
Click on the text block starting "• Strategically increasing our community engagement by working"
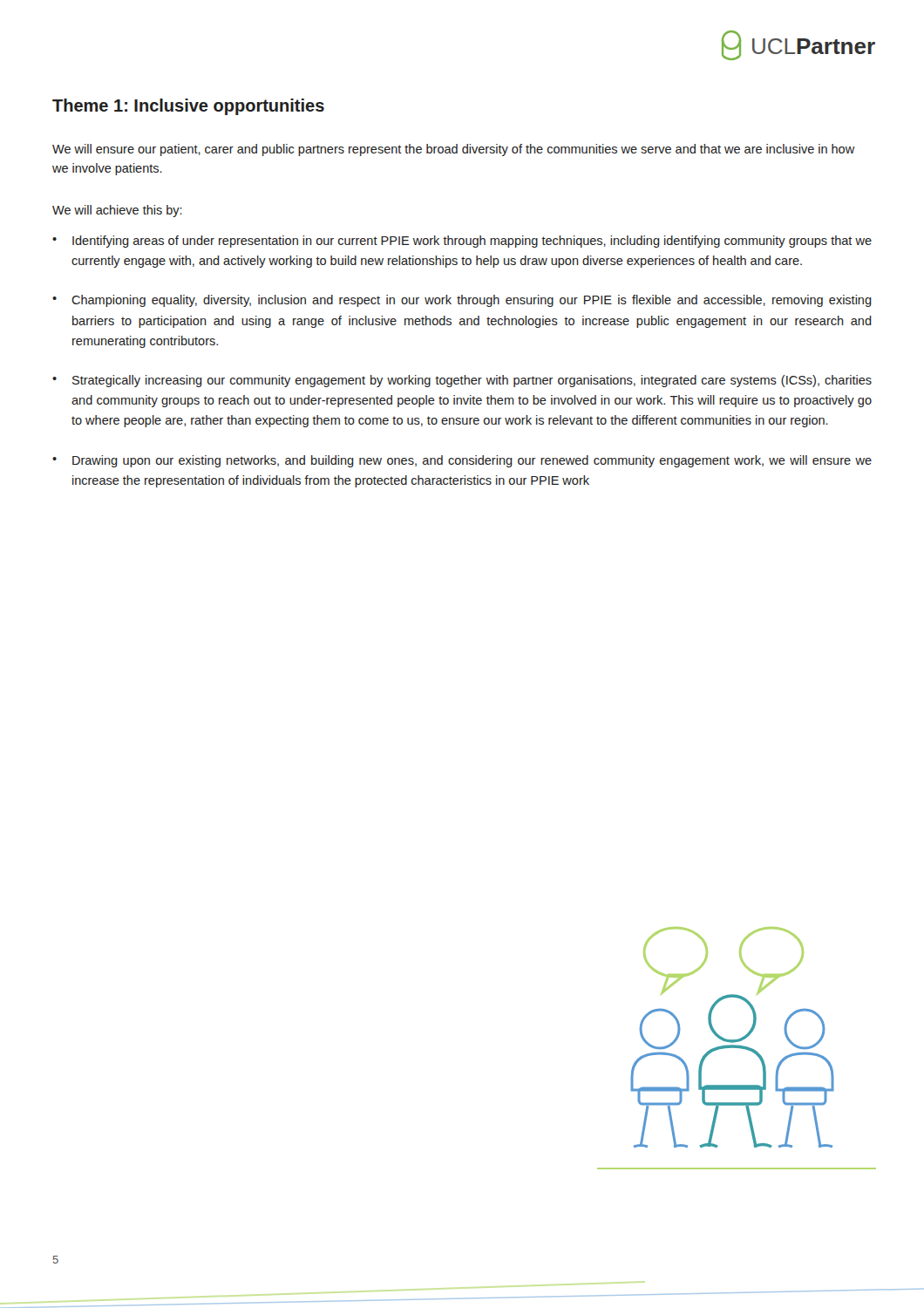(x=462, y=401)
